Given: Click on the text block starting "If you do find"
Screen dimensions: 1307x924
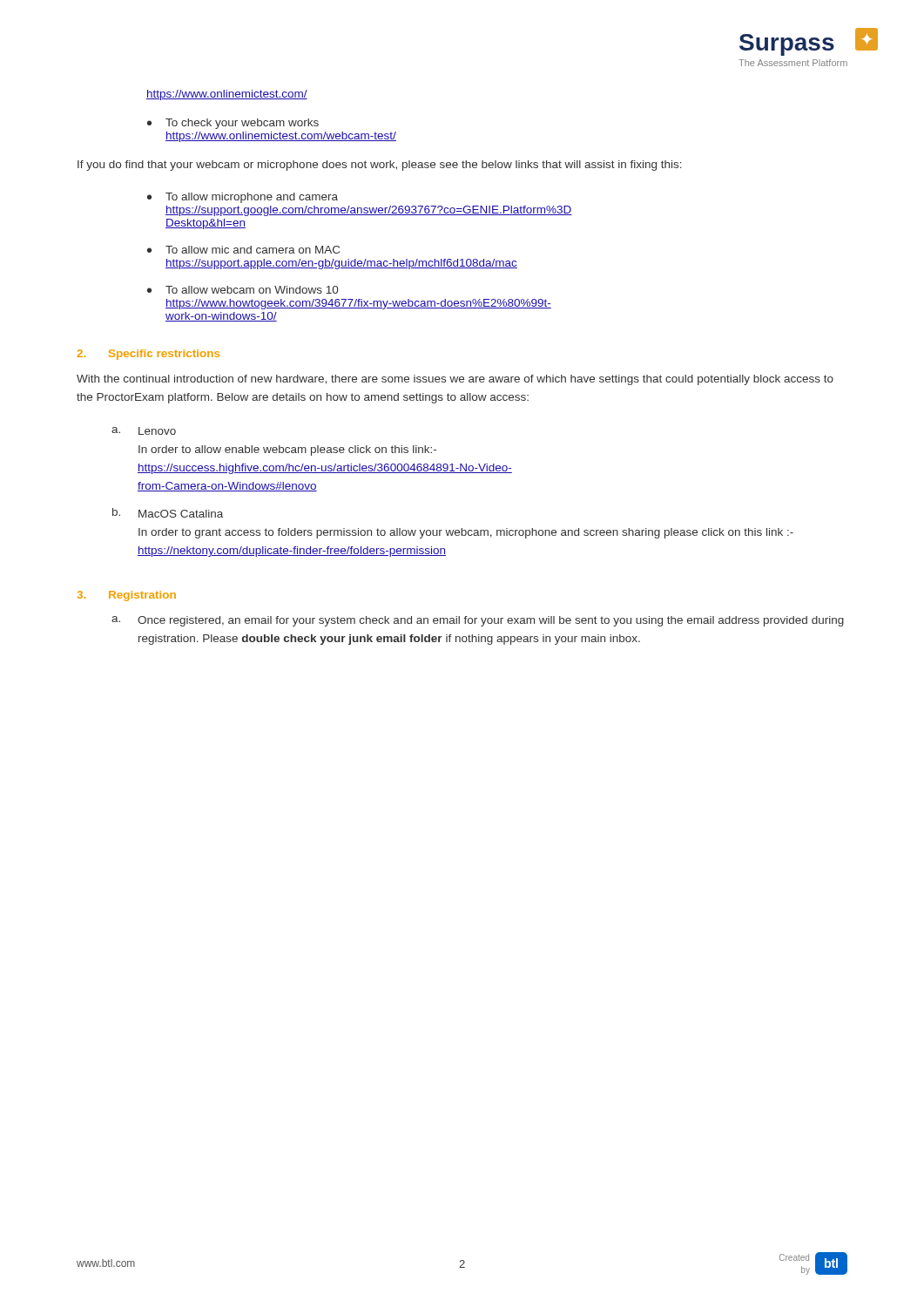Looking at the screenshot, I should tap(380, 164).
